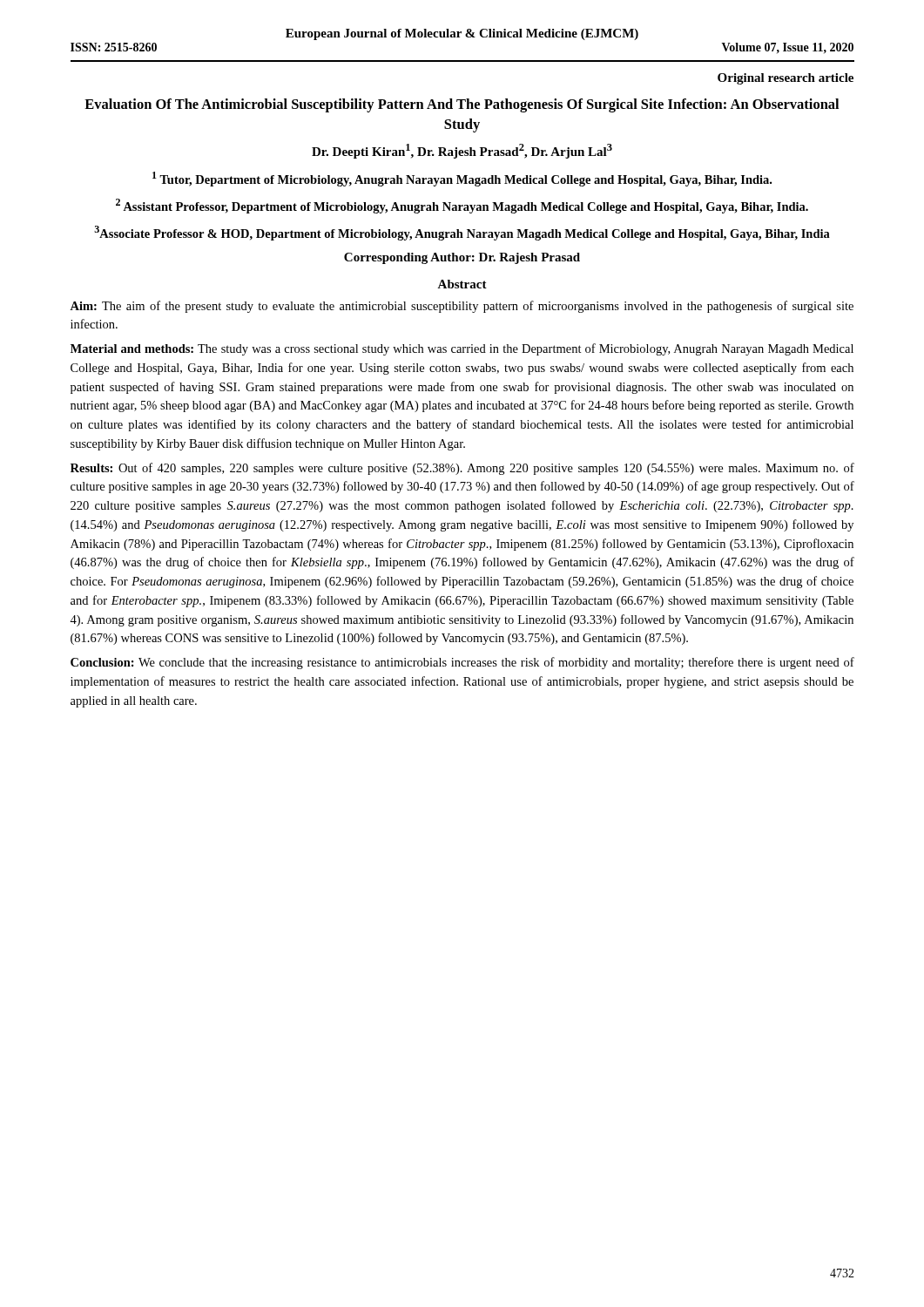Select the text block containing "2 Assistant Professor, Department of Microbiology, Anugrah"

point(462,205)
